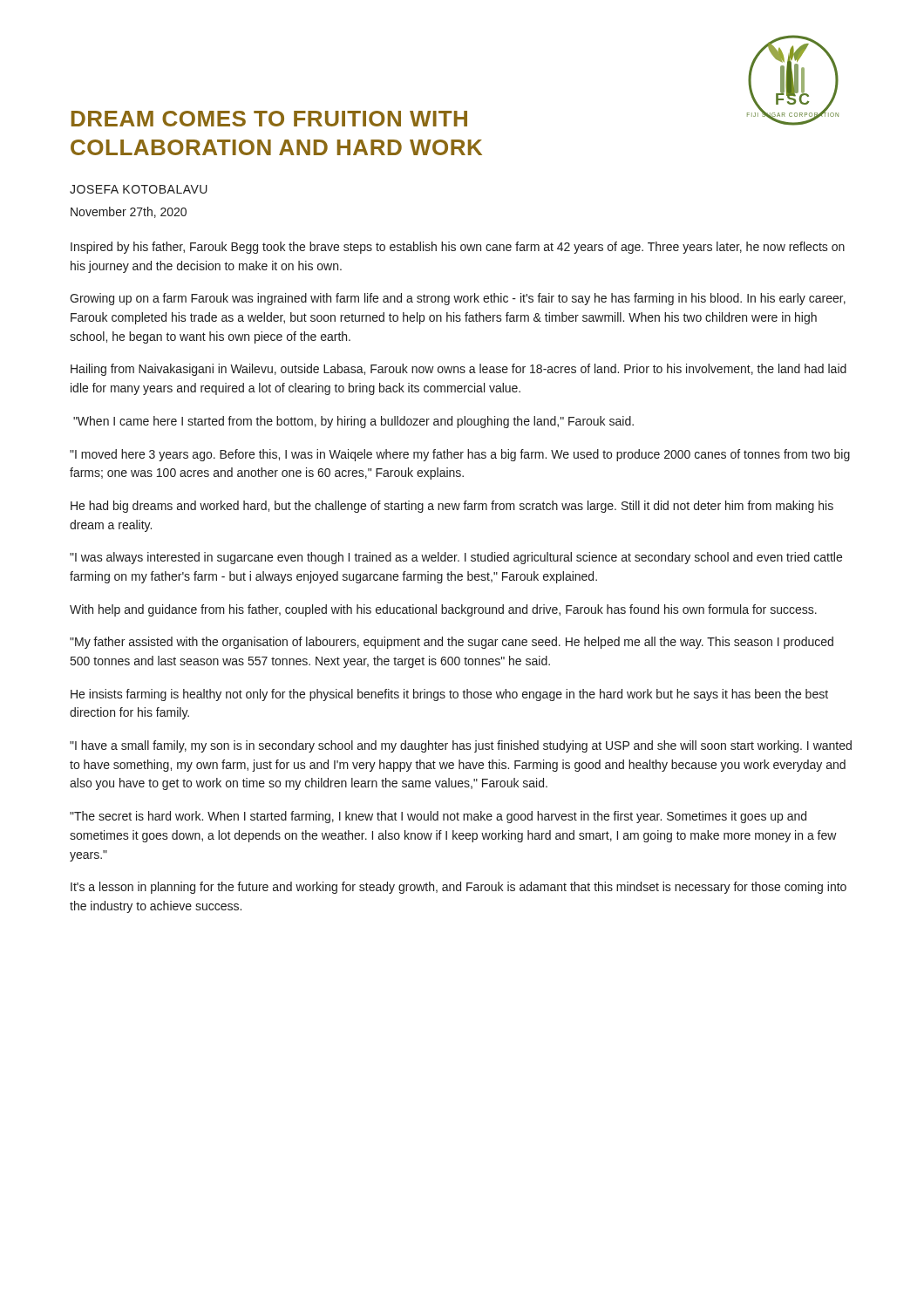The image size is (924, 1308).
Task: Point to the block beginning "With help and"
Action: pos(444,609)
